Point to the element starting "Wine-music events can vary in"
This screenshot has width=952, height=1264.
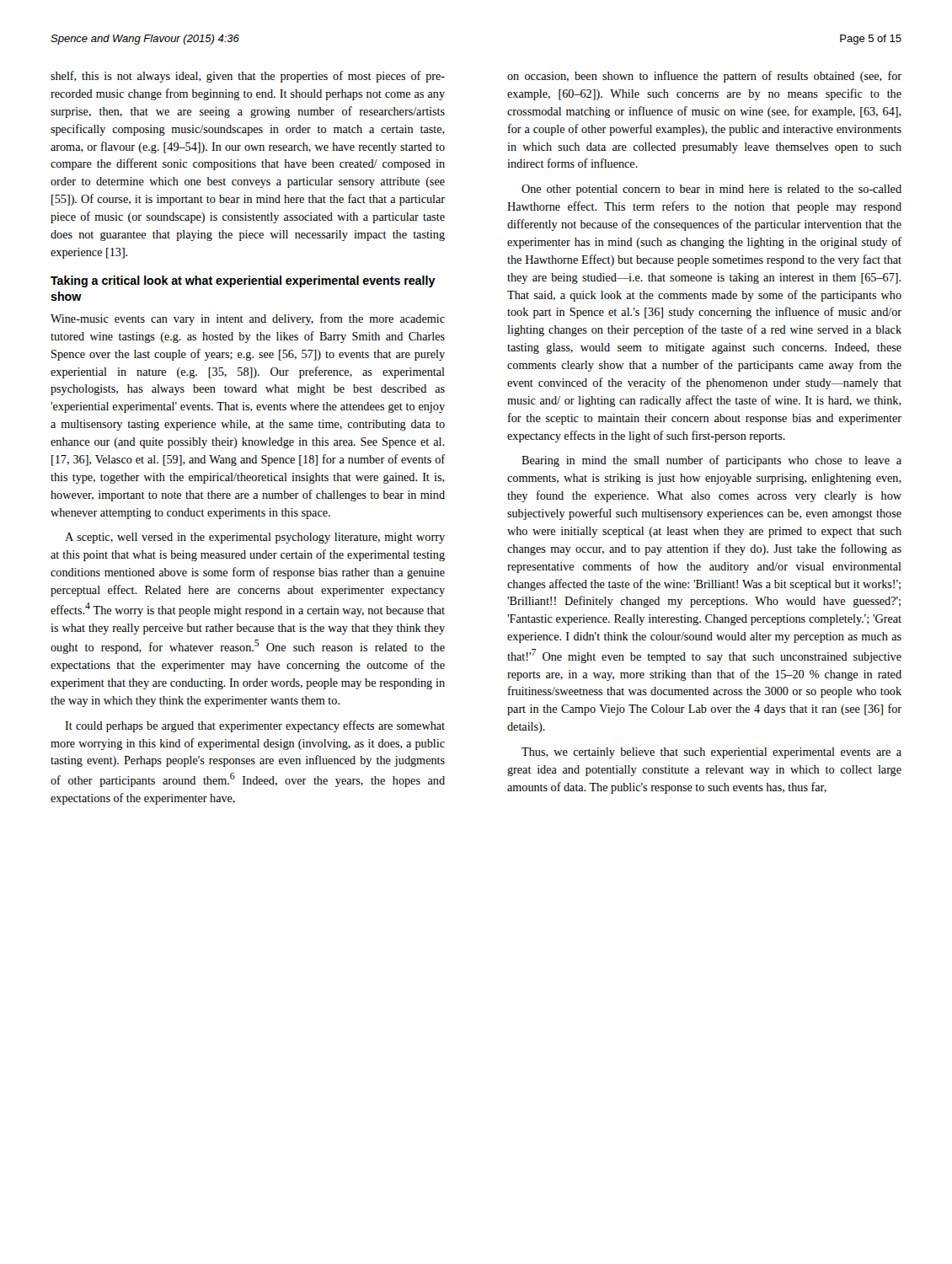[x=248, y=559]
